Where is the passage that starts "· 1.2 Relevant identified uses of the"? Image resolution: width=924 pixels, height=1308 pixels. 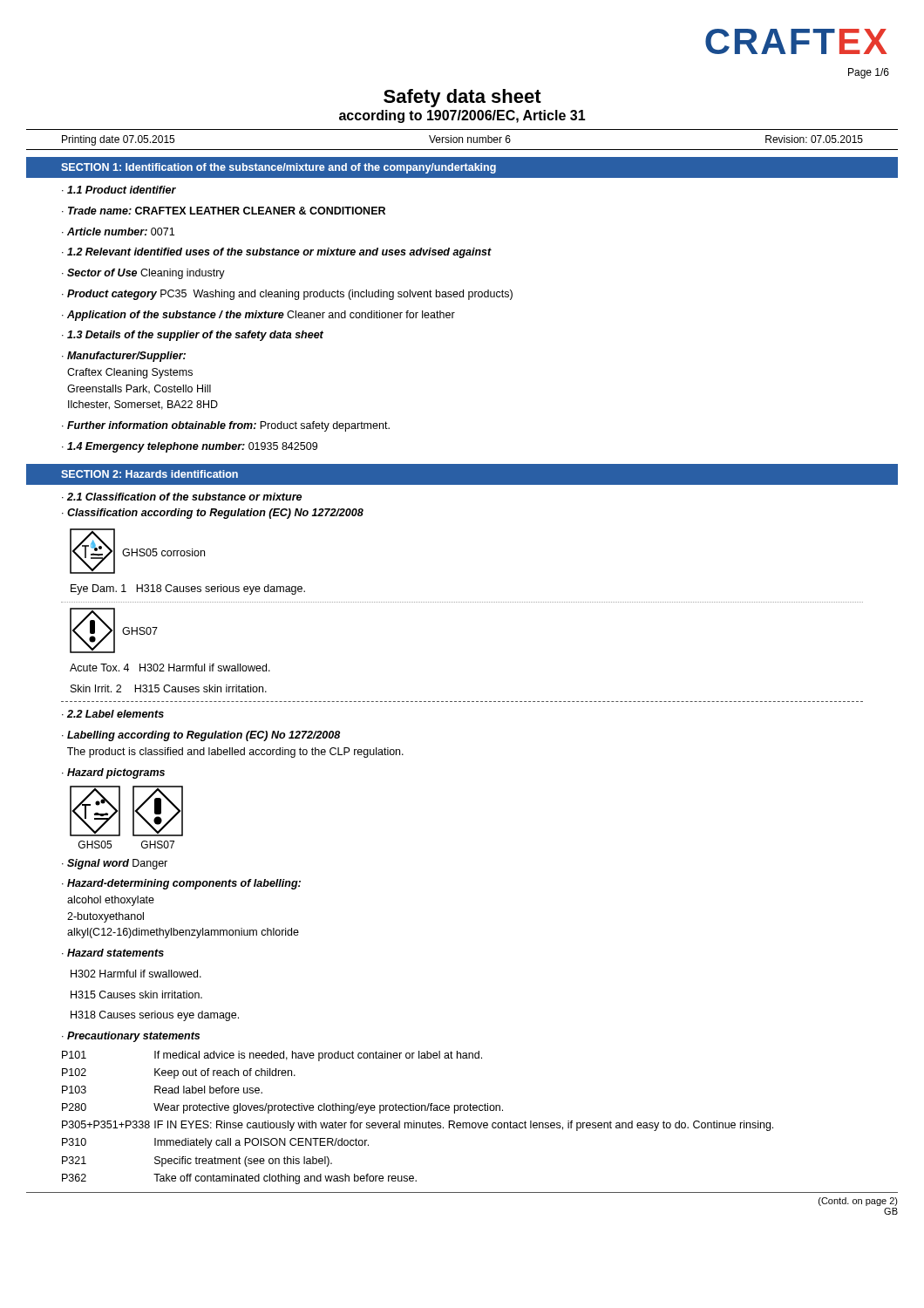[x=276, y=252]
